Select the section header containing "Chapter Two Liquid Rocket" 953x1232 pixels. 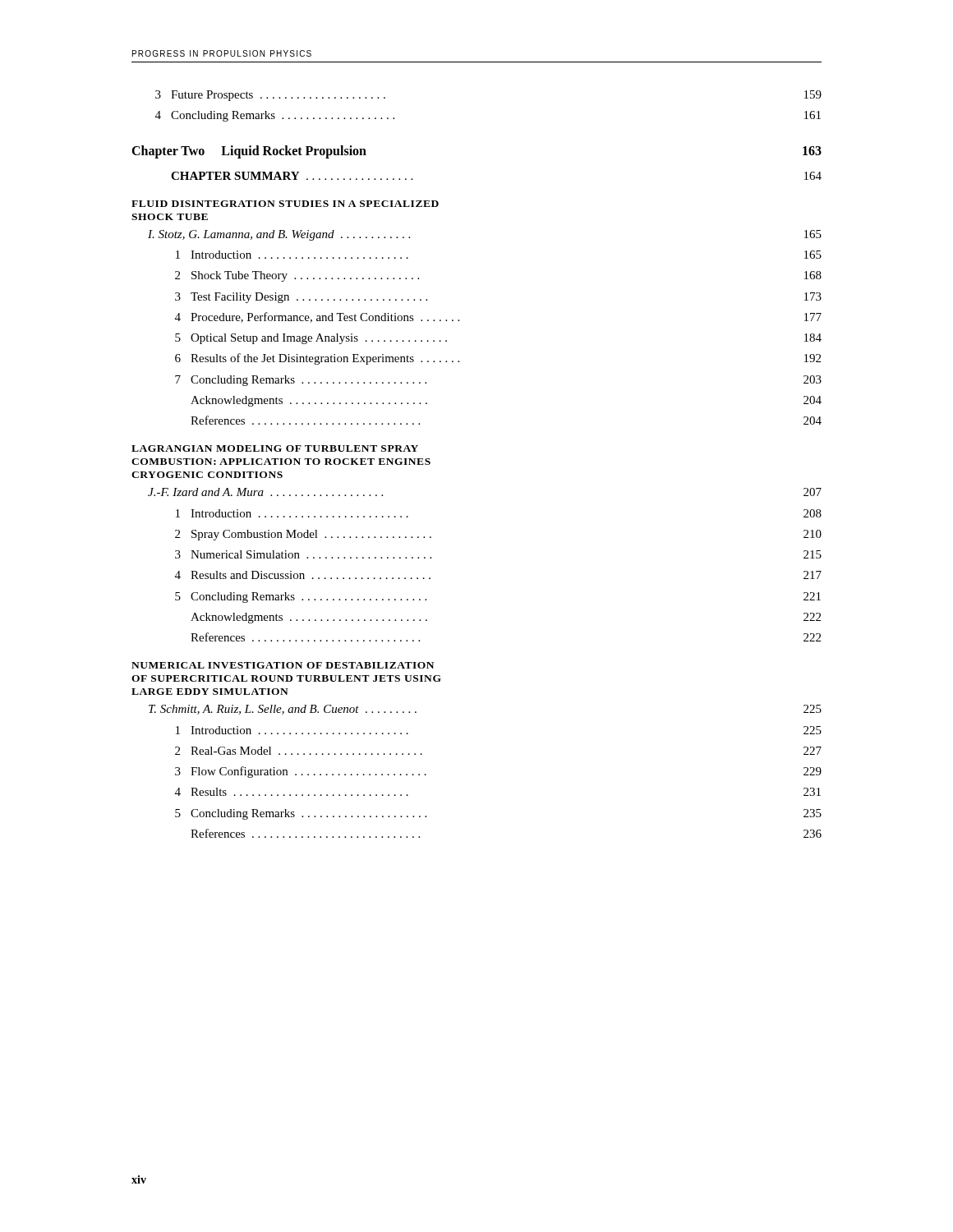point(163,152)
